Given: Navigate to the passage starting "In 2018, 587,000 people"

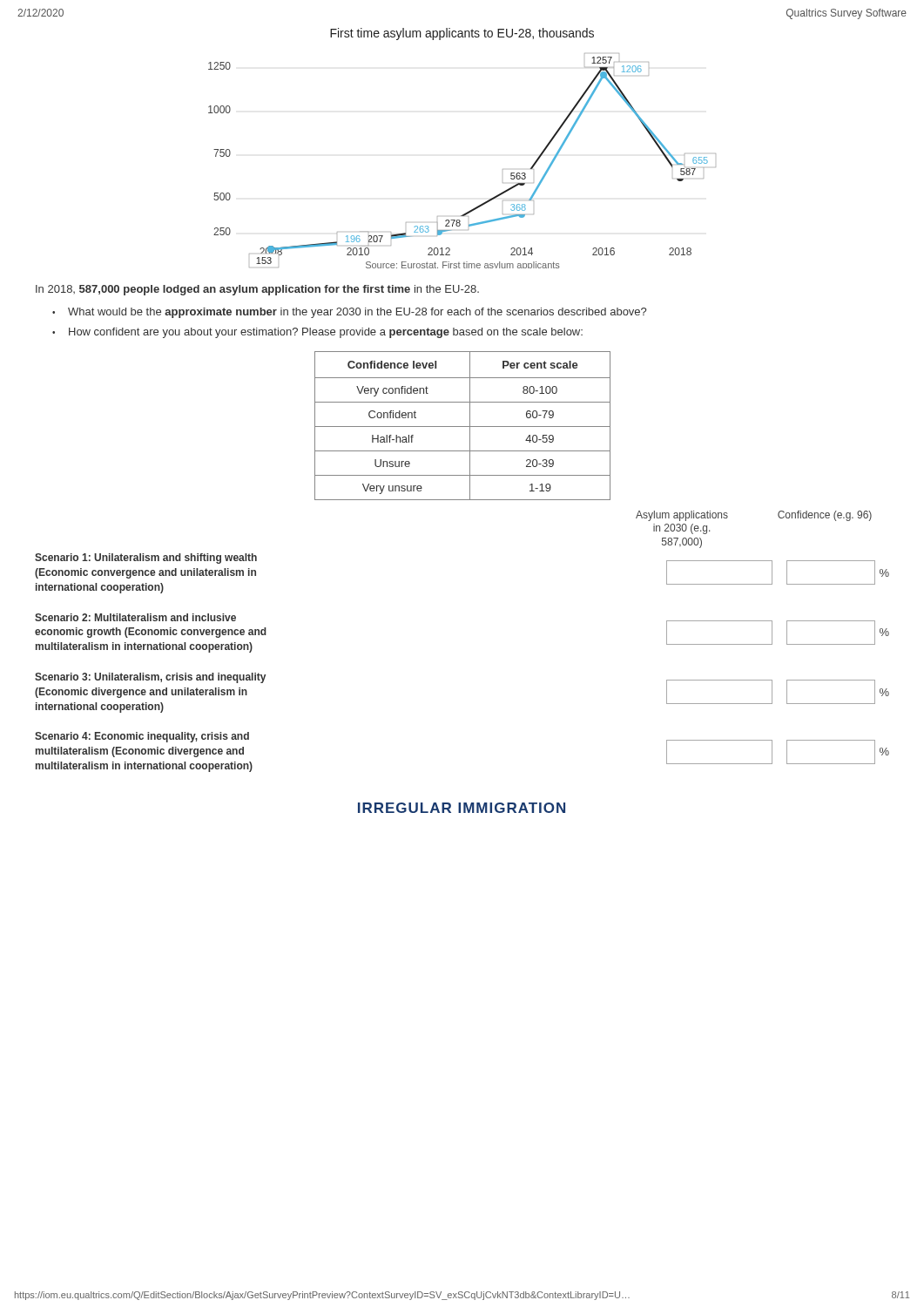Looking at the screenshot, I should click(x=257, y=289).
